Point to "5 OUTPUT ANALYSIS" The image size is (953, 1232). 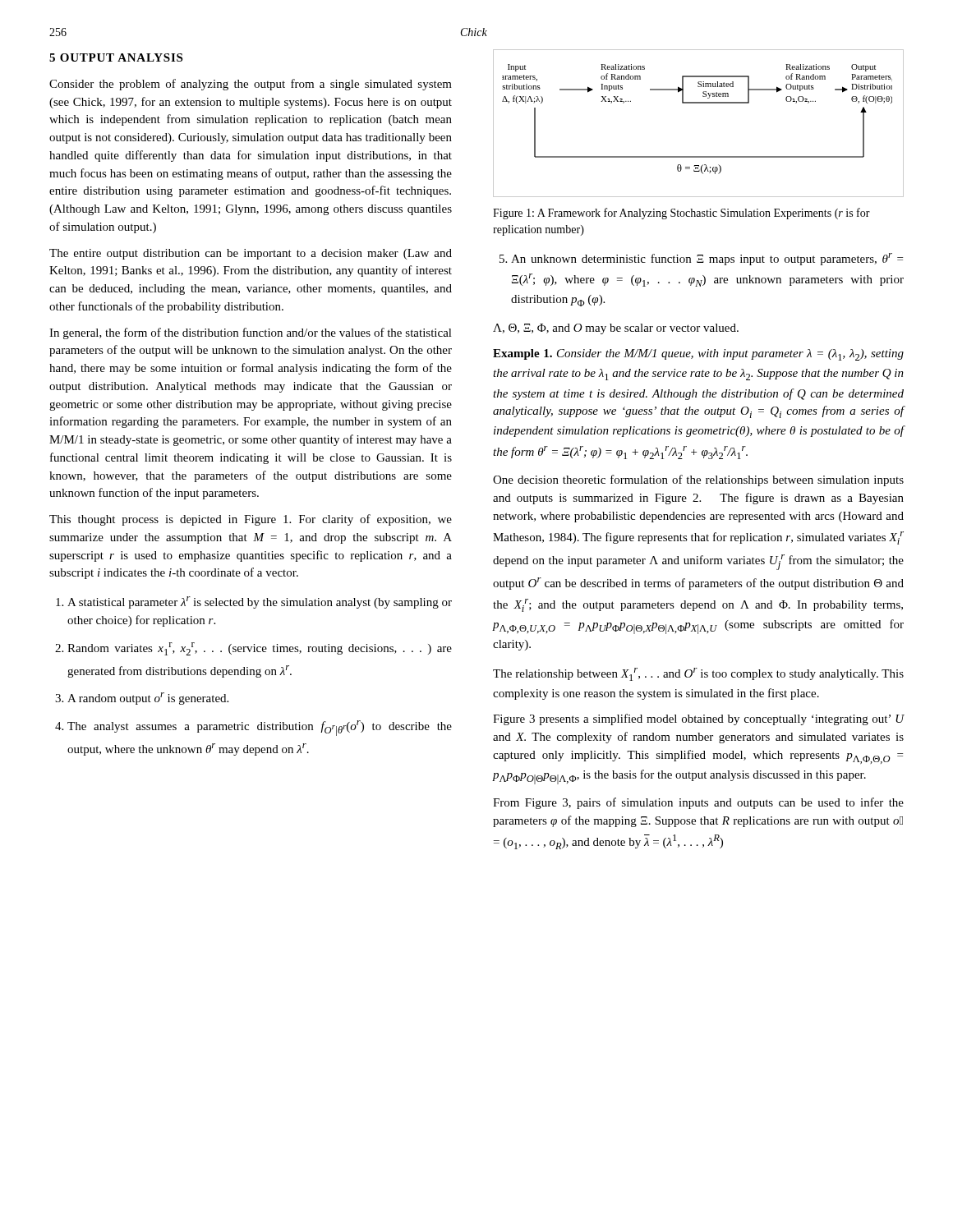[116, 57]
